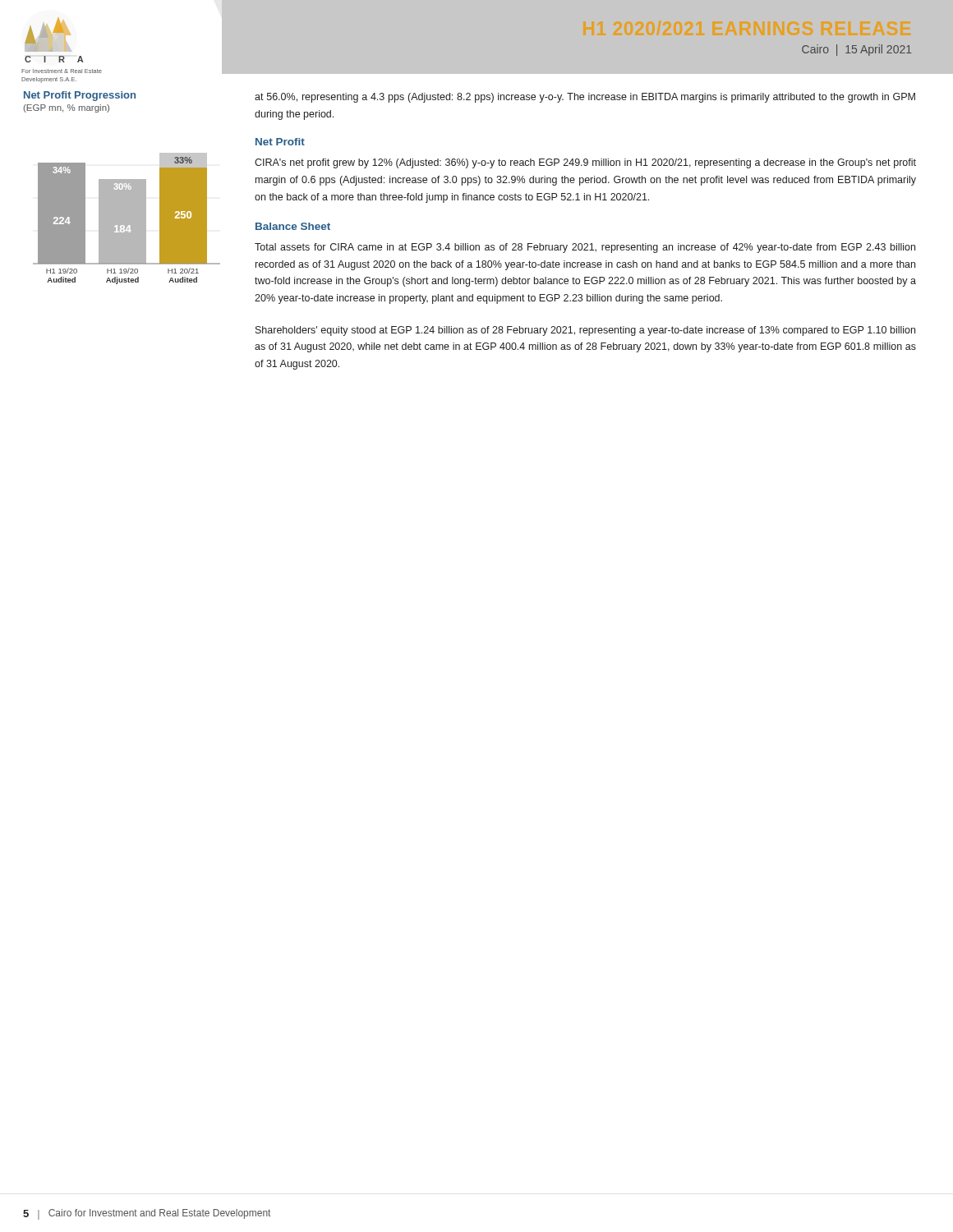Locate the text block that reads "CIRA's net profit grew by 12%"
The height and width of the screenshot is (1232, 953).
[585, 180]
